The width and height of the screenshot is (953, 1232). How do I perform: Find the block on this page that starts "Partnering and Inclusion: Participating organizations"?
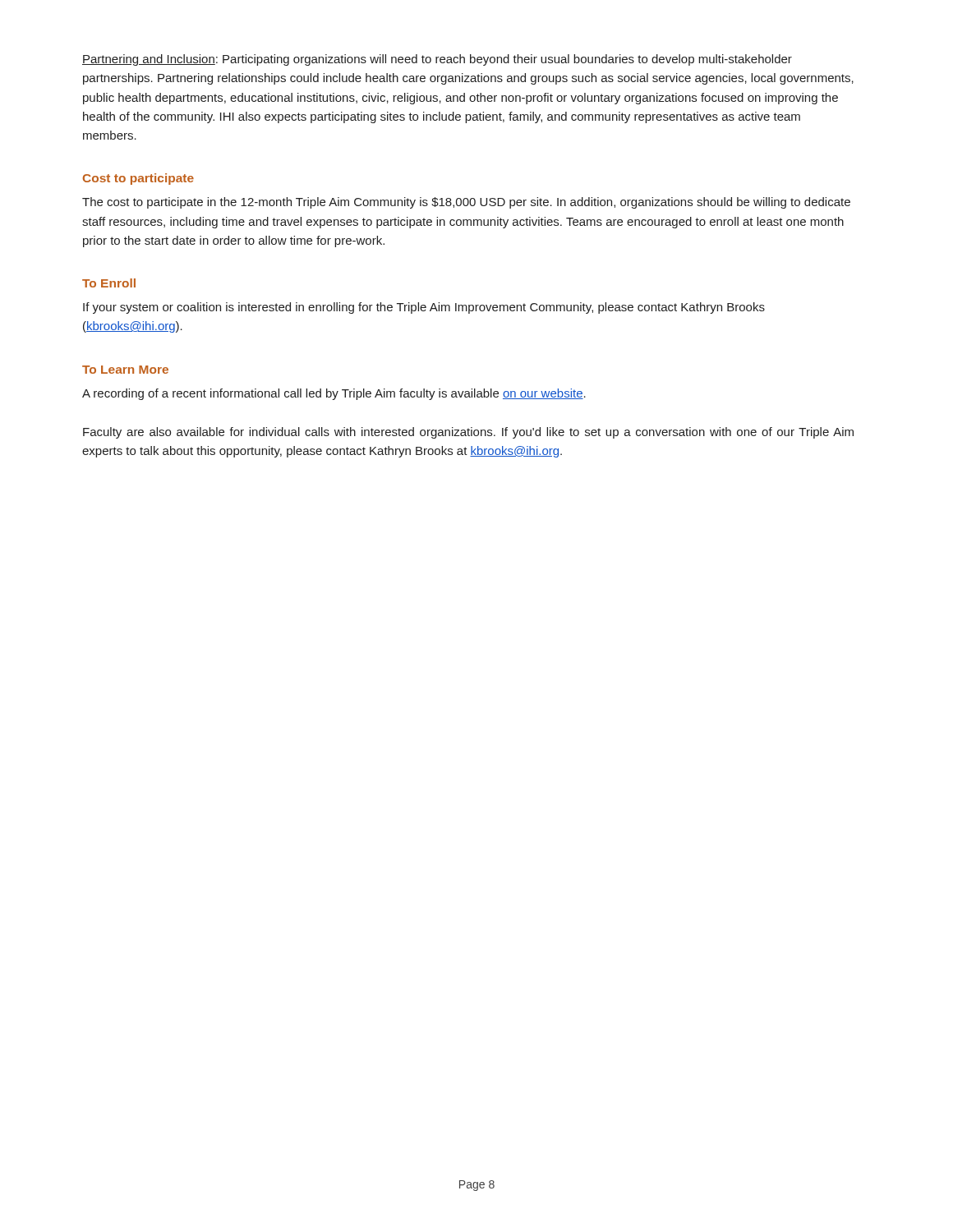[x=468, y=97]
